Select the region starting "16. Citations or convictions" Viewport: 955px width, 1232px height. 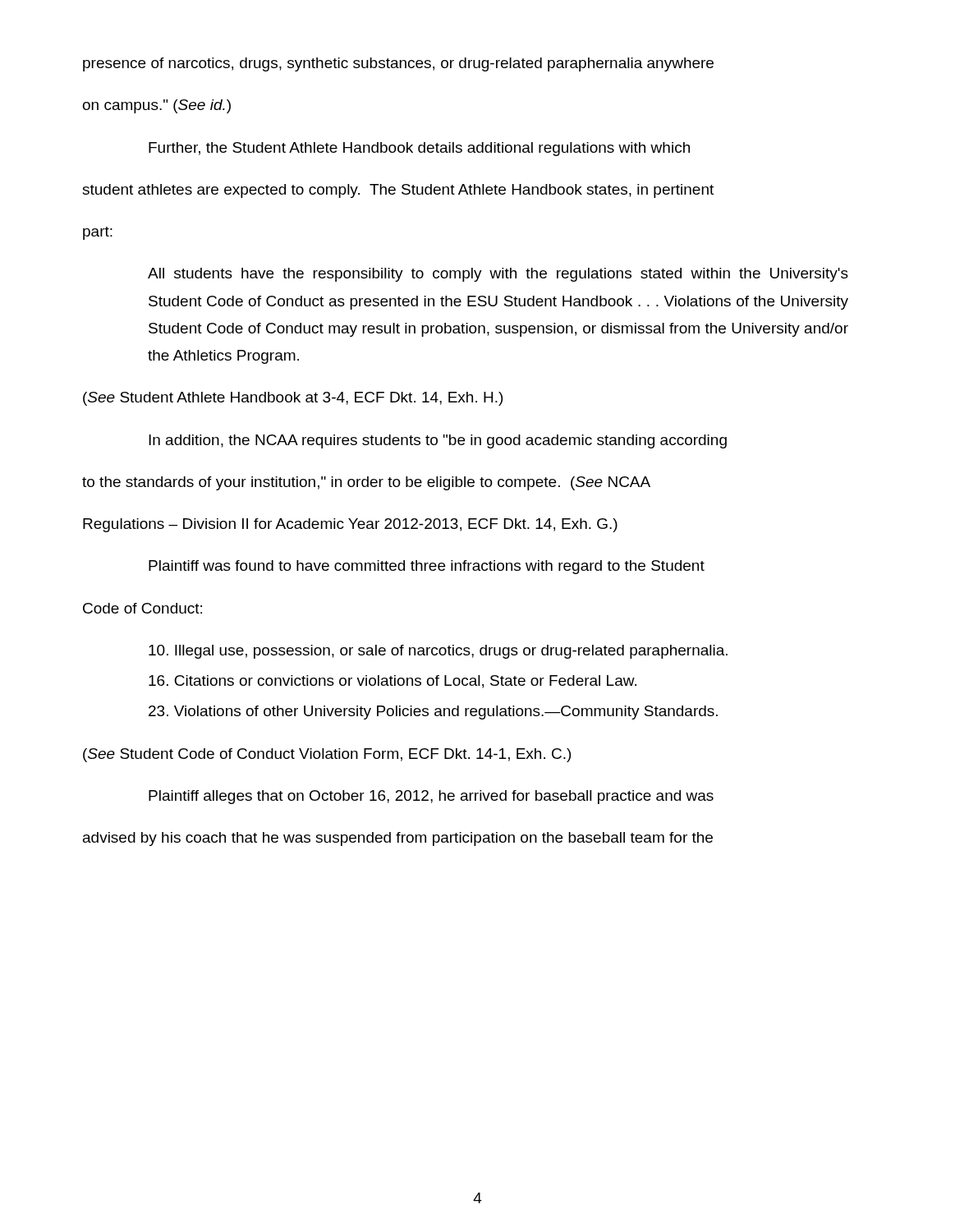[393, 680]
